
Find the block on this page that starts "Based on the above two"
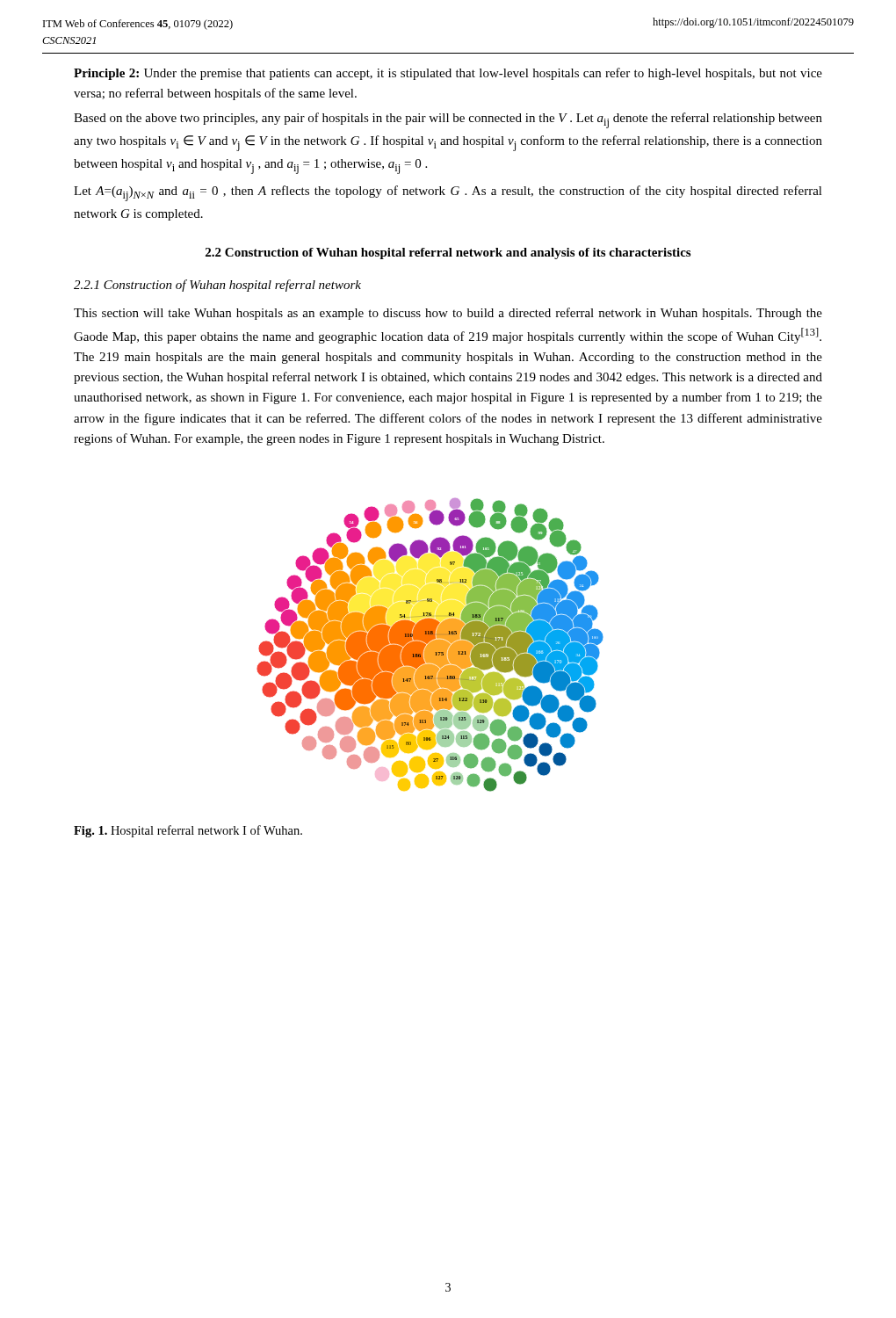(x=448, y=142)
